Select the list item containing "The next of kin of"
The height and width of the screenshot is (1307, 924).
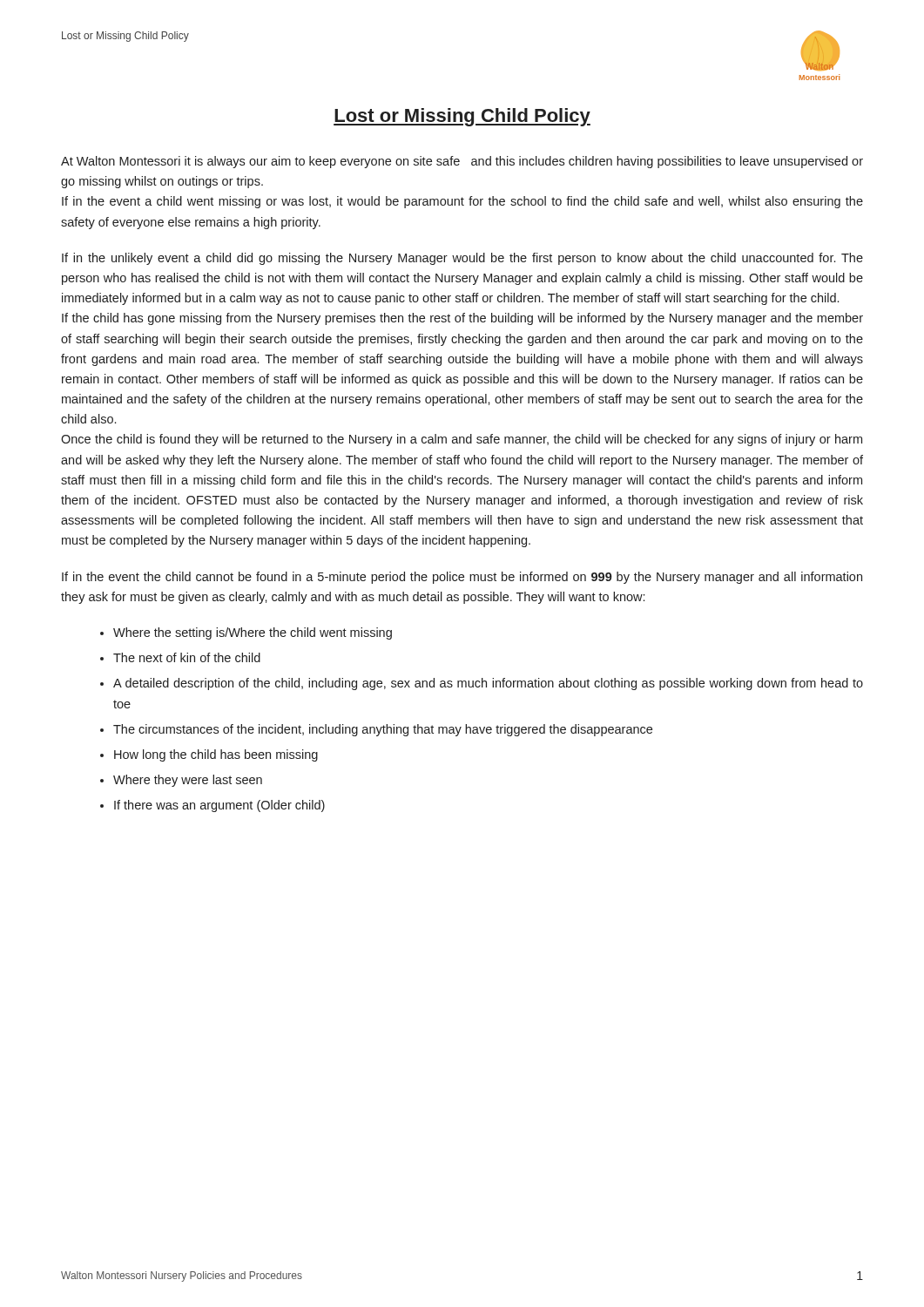pyautogui.click(x=187, y=658)
